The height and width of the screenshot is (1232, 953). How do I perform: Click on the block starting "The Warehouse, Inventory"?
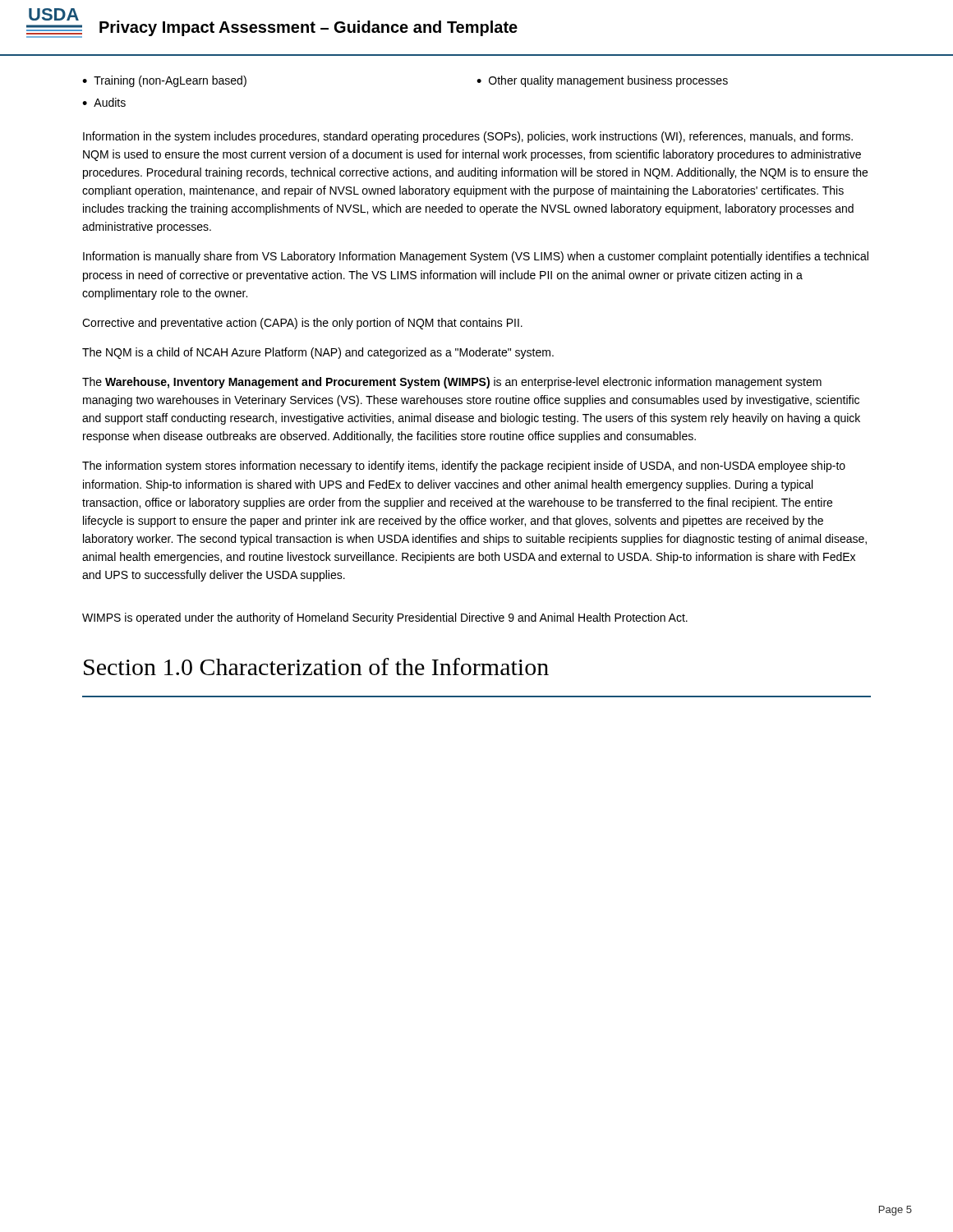point(471,409)
